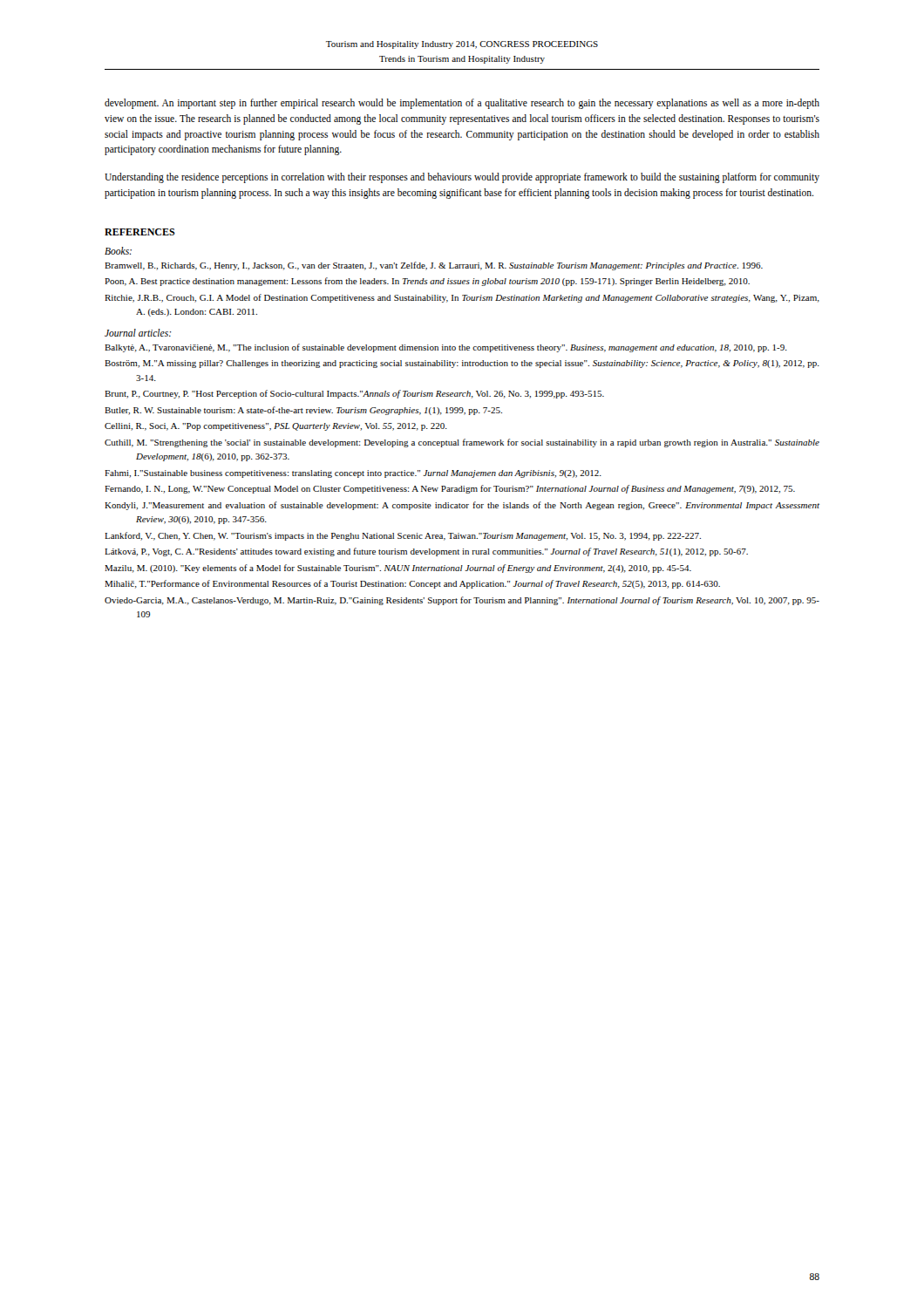Find the block on this page that starts "Kondyli, J."Measurement and evaluation of sustainable"
This screenshot has height=1308, width=924.
tap(462, 512)
